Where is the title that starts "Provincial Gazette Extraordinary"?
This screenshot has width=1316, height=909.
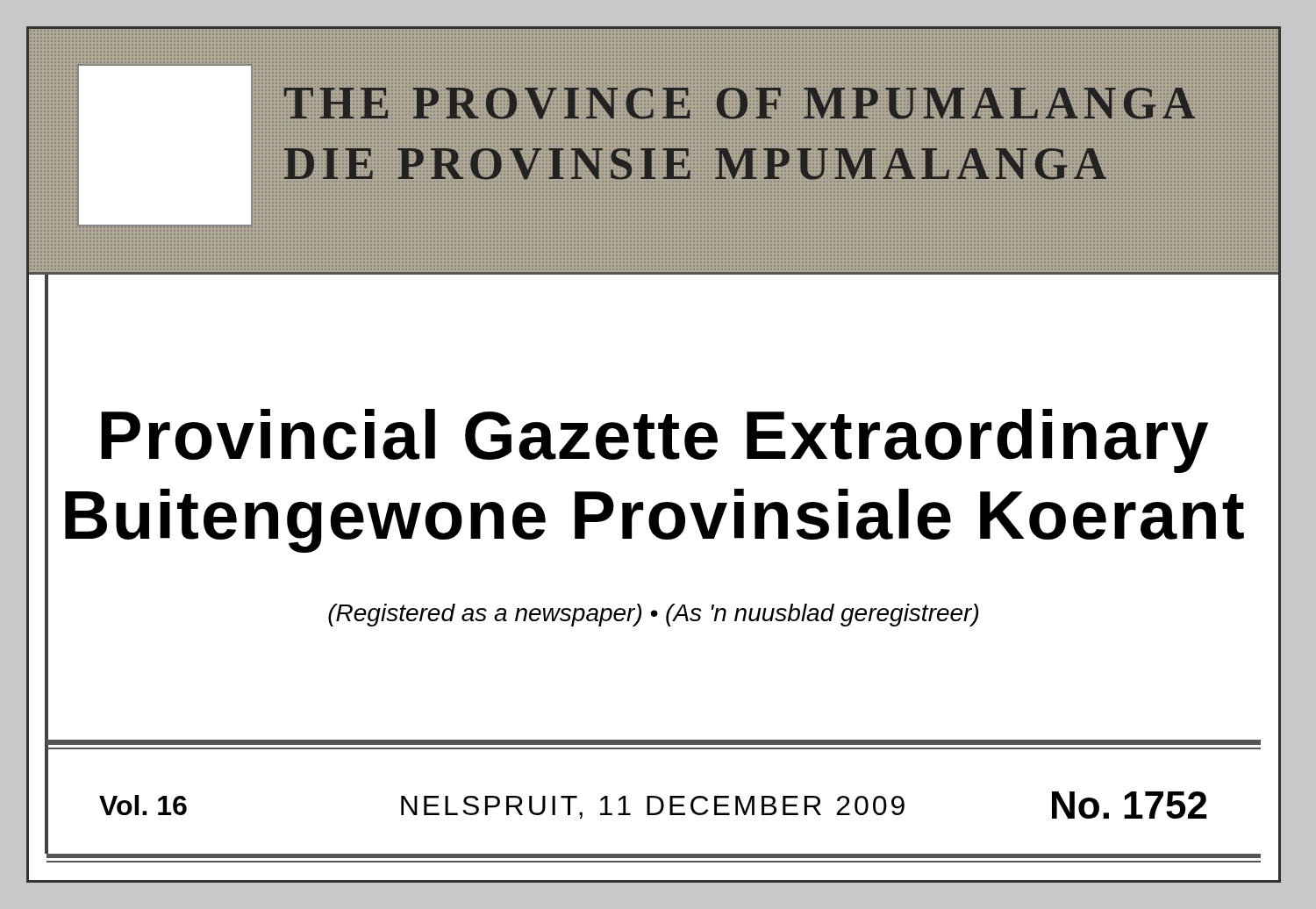[654, 476]
